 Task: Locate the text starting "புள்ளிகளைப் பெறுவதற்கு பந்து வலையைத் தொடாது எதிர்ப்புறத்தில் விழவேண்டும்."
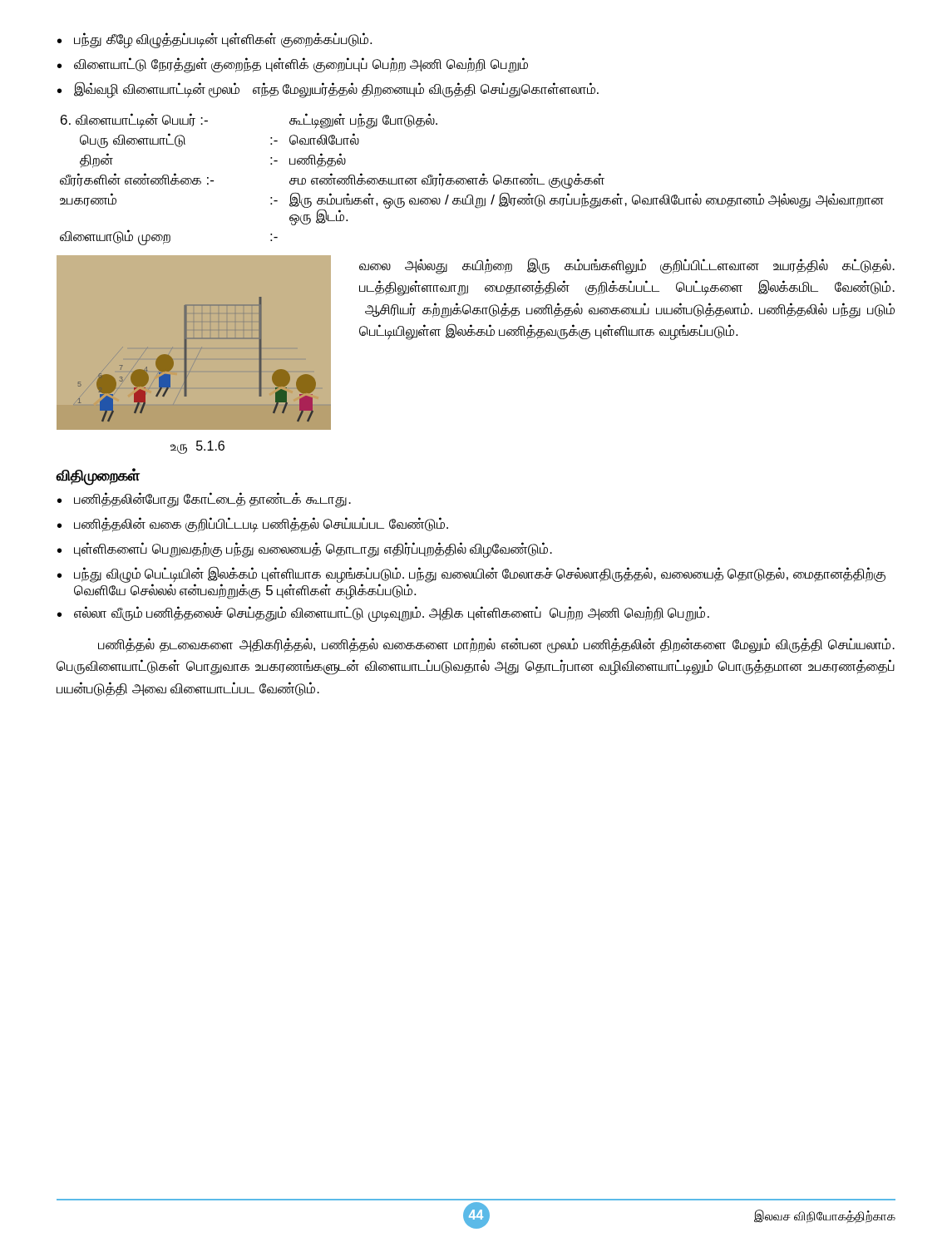tap(476, 551)
